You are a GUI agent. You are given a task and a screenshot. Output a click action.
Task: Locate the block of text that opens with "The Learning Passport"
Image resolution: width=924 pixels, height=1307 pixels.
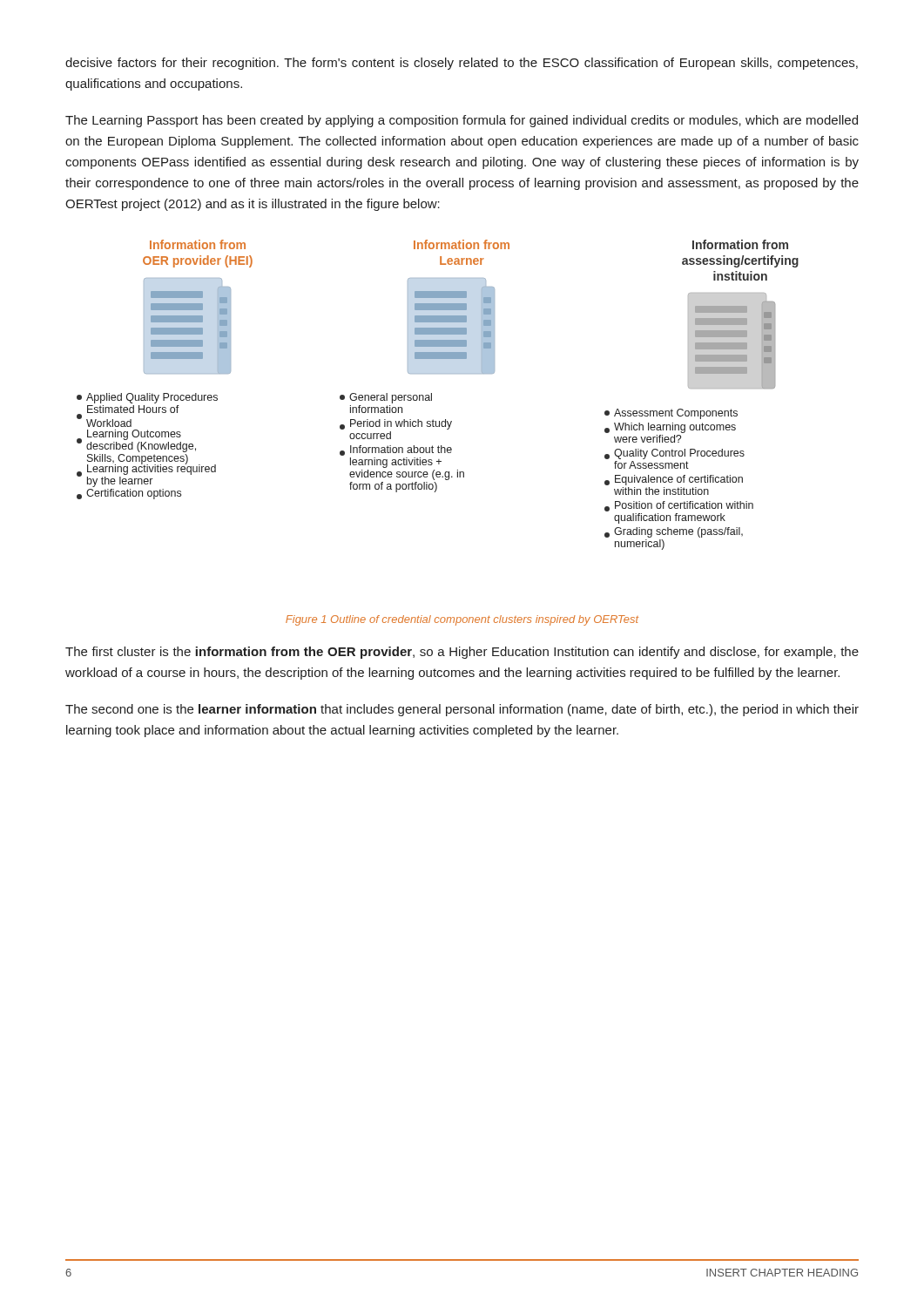pyautogui.click(x=462, y=162)
